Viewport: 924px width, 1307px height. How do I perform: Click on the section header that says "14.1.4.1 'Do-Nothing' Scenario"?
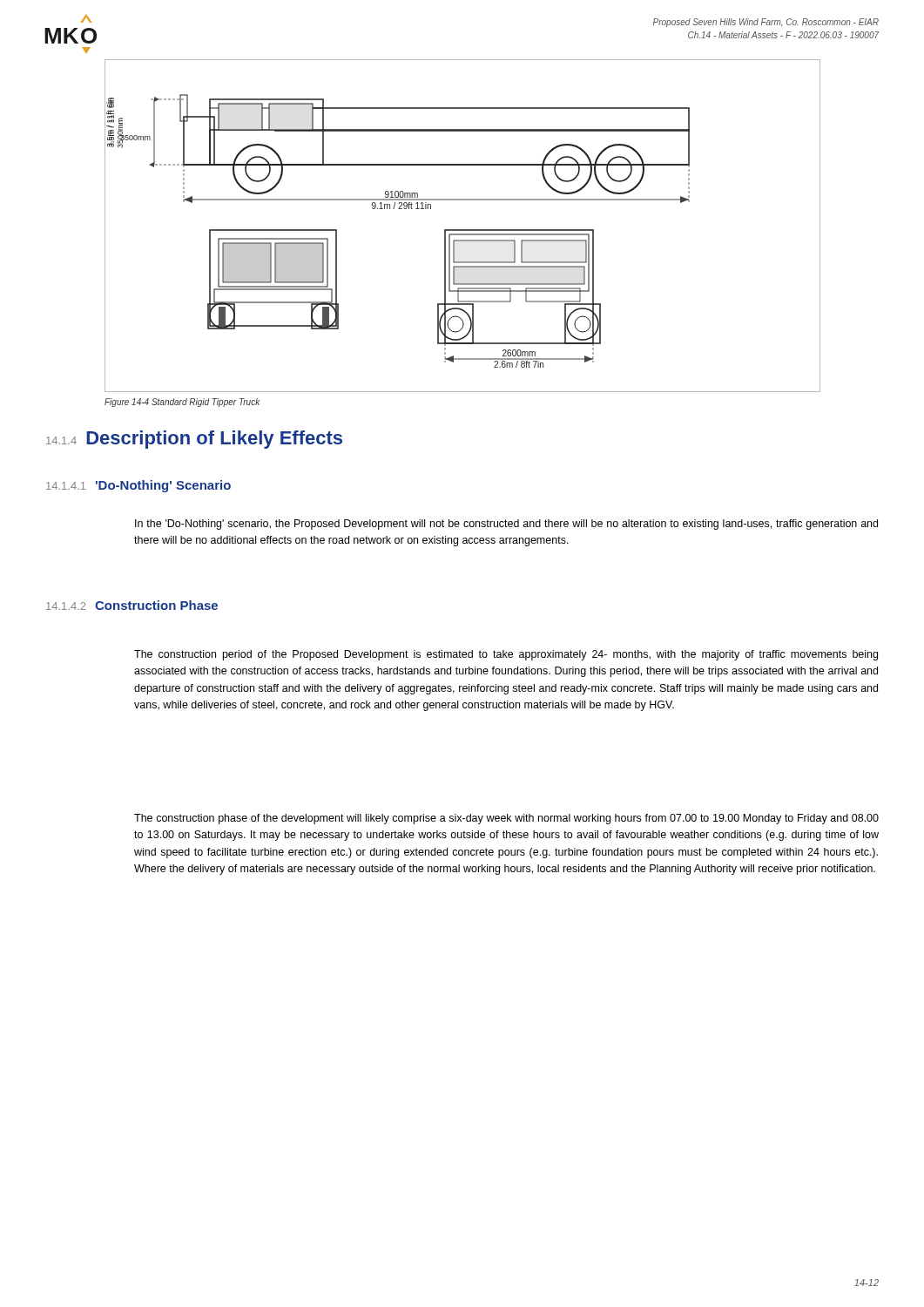click(x=138, y=485)
